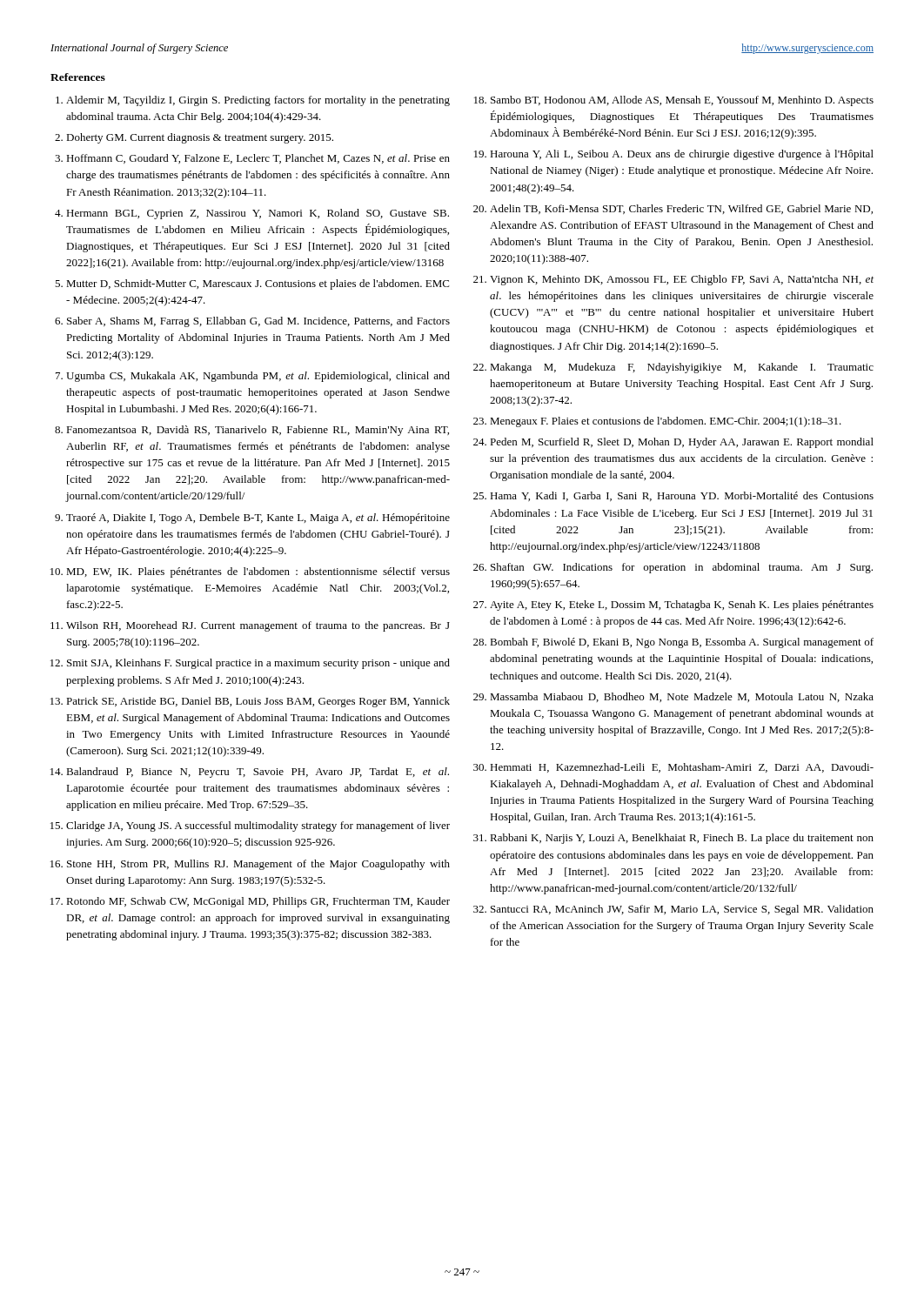Click on the list item containing "Ugumba CS, Mukakala AK, Ngambunda PM, et al."
Screen dimensions: 1305x924
[258, 392]
